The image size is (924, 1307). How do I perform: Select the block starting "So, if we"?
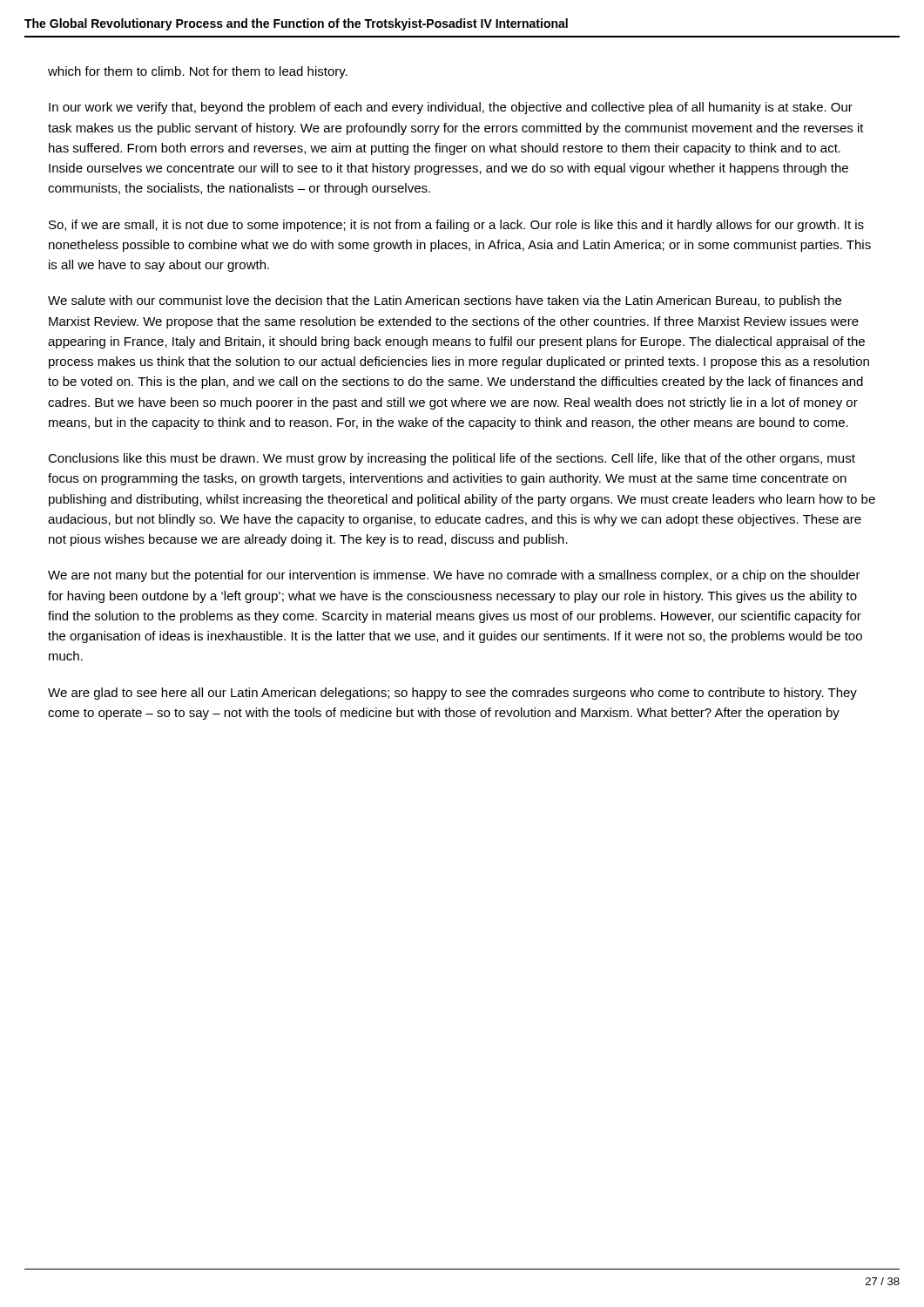click(459, 244)
